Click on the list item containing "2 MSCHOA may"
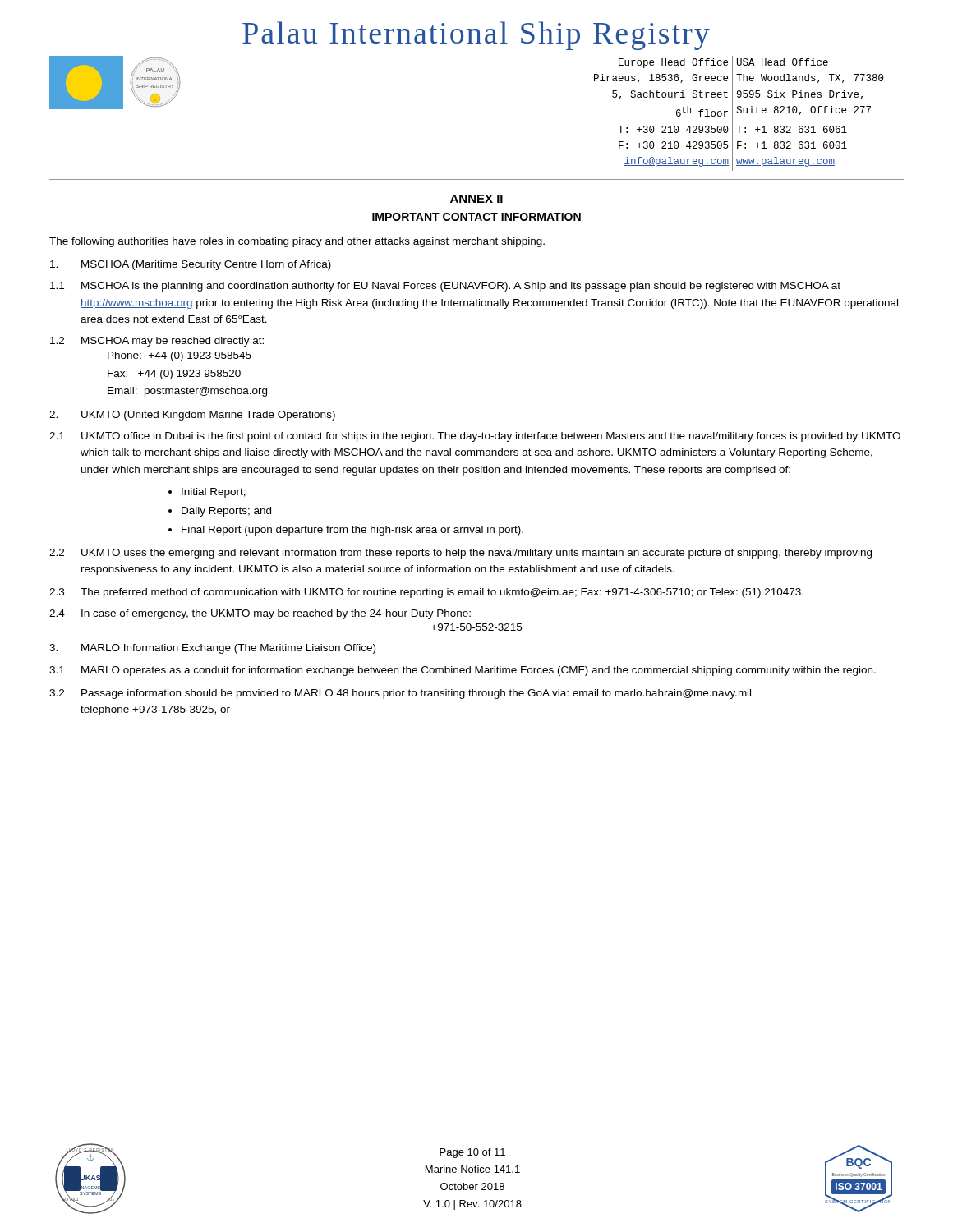The width and height of the screenshot is (953, 1232). coord(157,342)
